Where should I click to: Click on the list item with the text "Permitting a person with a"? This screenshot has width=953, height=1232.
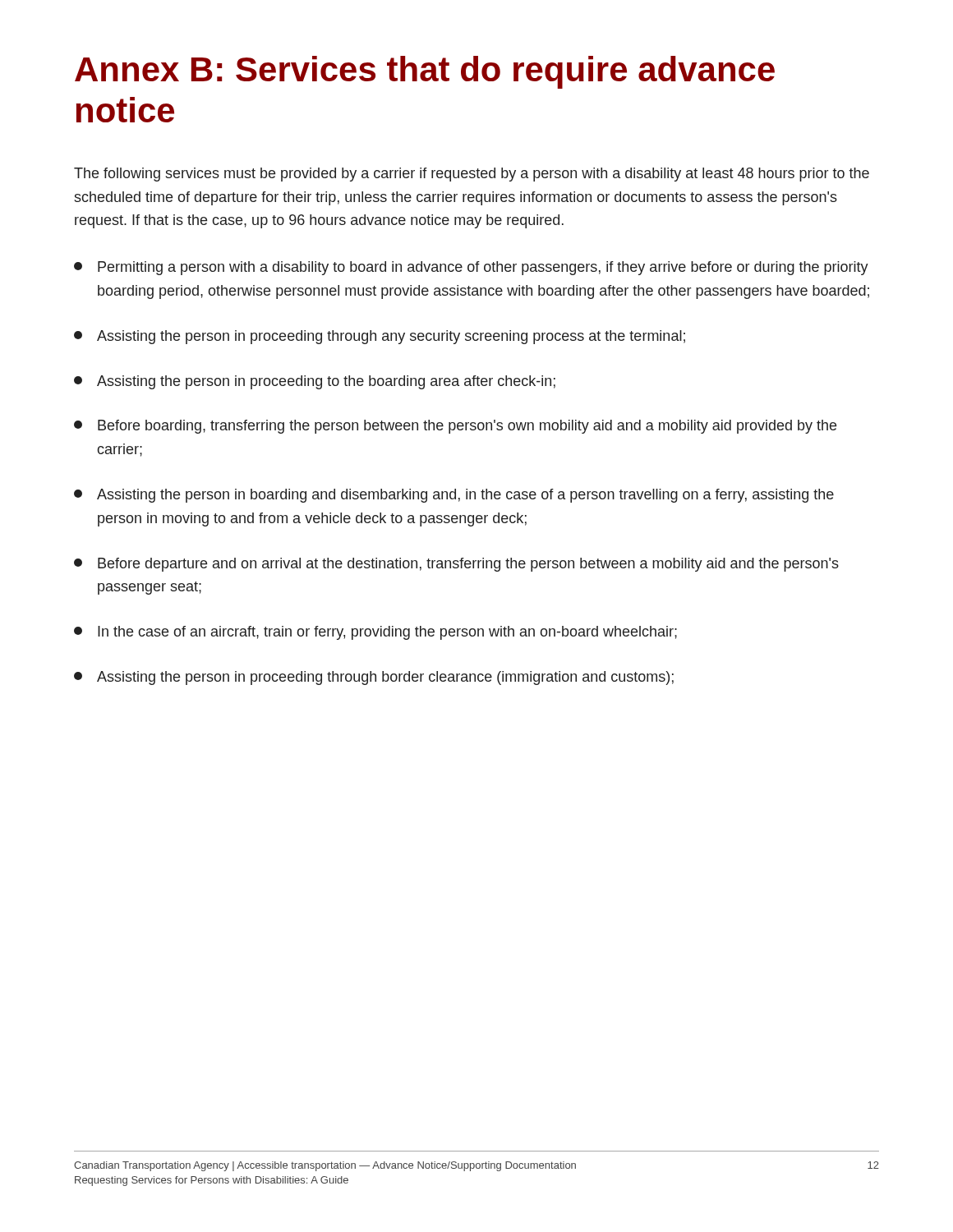click(476, 279)
